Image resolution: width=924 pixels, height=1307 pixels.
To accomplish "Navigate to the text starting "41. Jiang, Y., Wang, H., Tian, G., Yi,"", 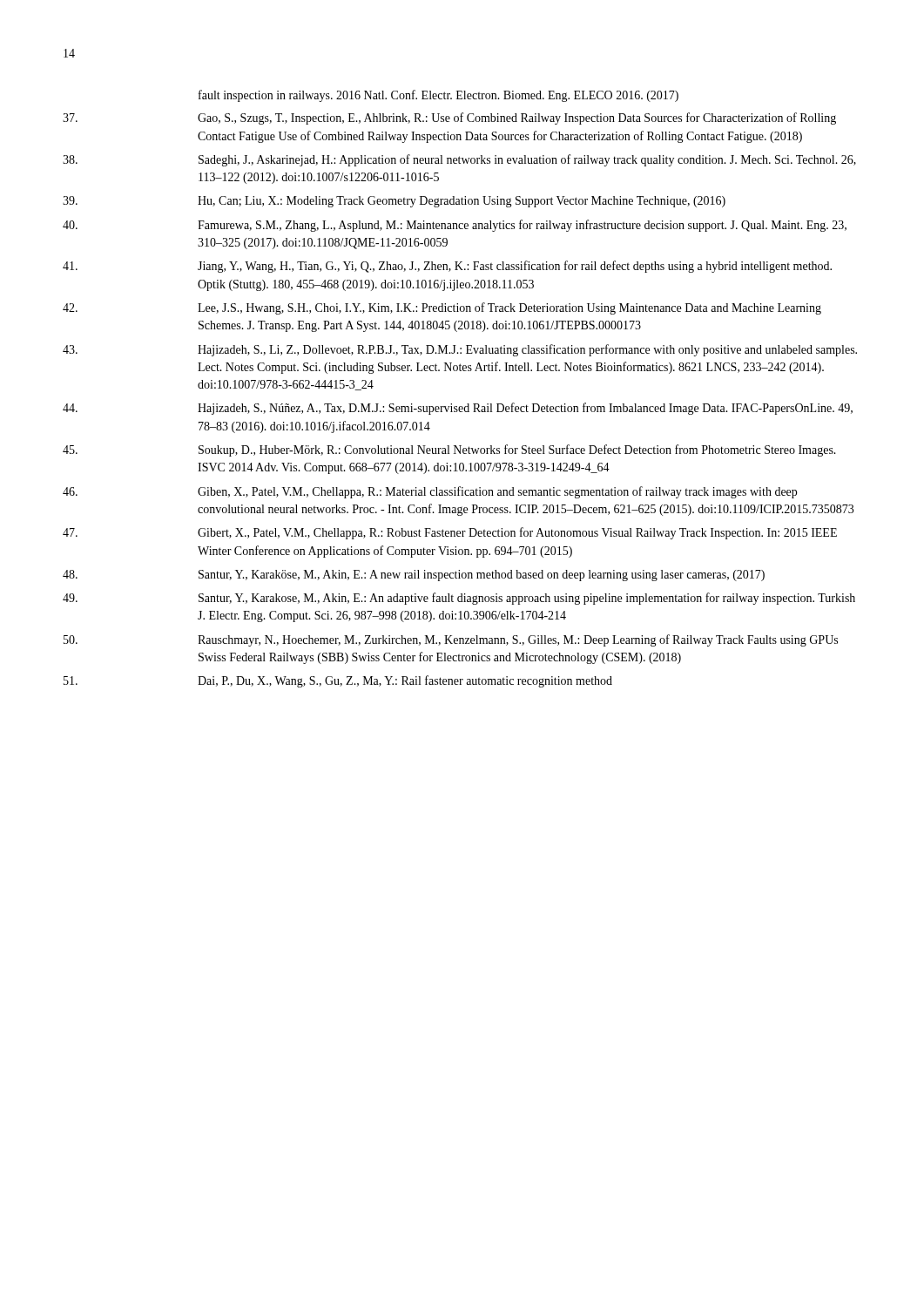I will click(462, 276).
